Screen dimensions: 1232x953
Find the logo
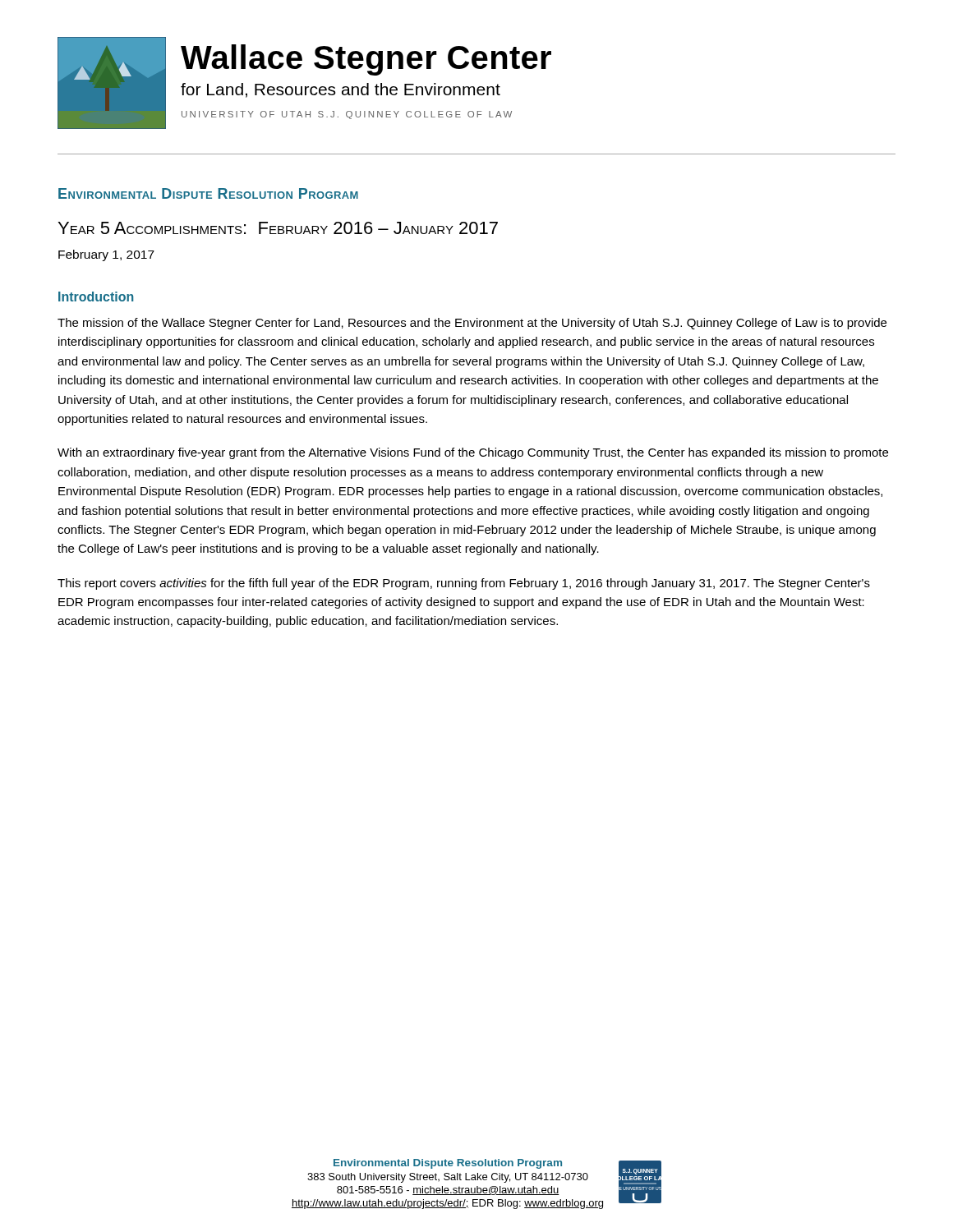click(x=476, y=83)
